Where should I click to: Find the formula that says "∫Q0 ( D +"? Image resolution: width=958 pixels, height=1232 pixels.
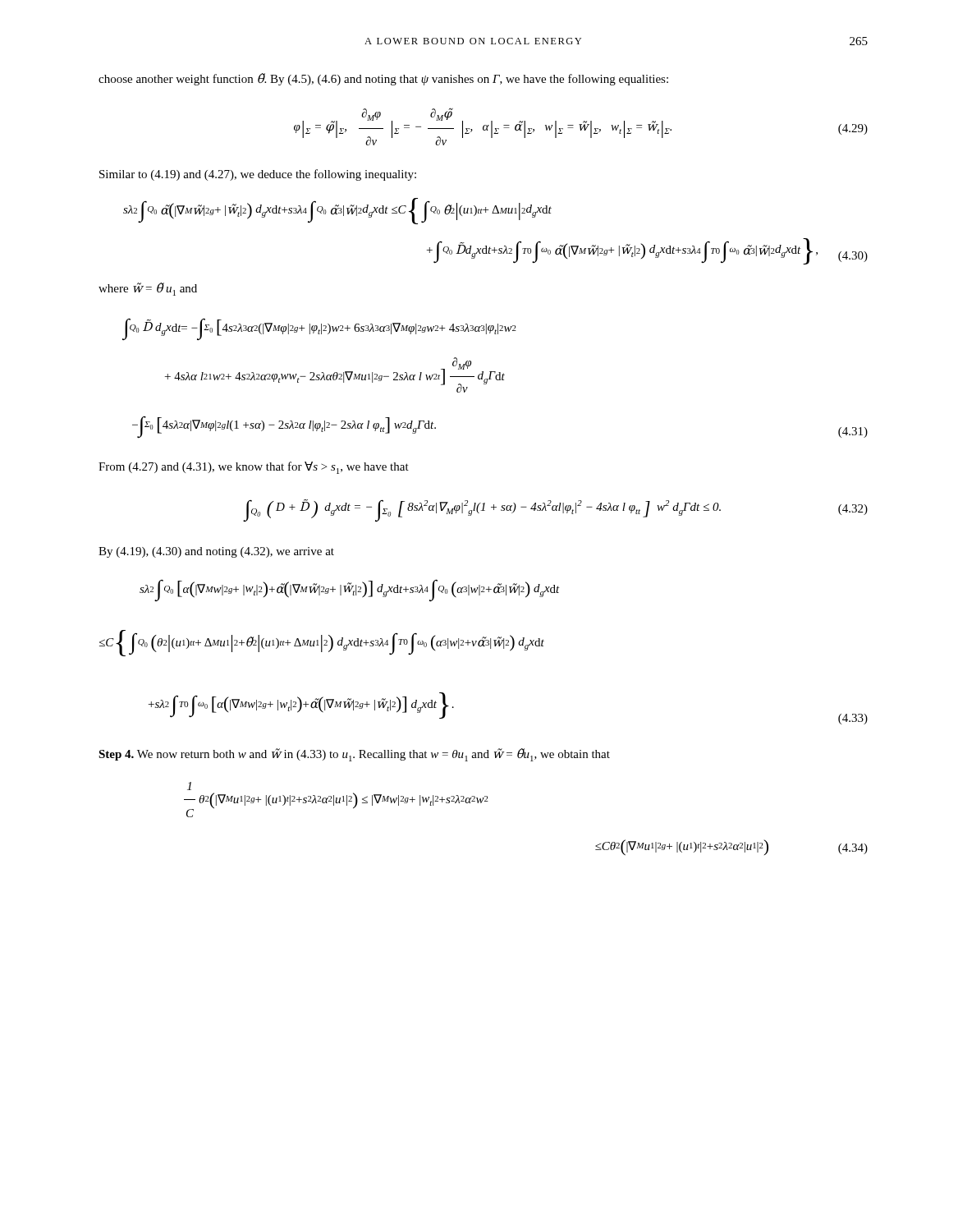pos(556,508)
